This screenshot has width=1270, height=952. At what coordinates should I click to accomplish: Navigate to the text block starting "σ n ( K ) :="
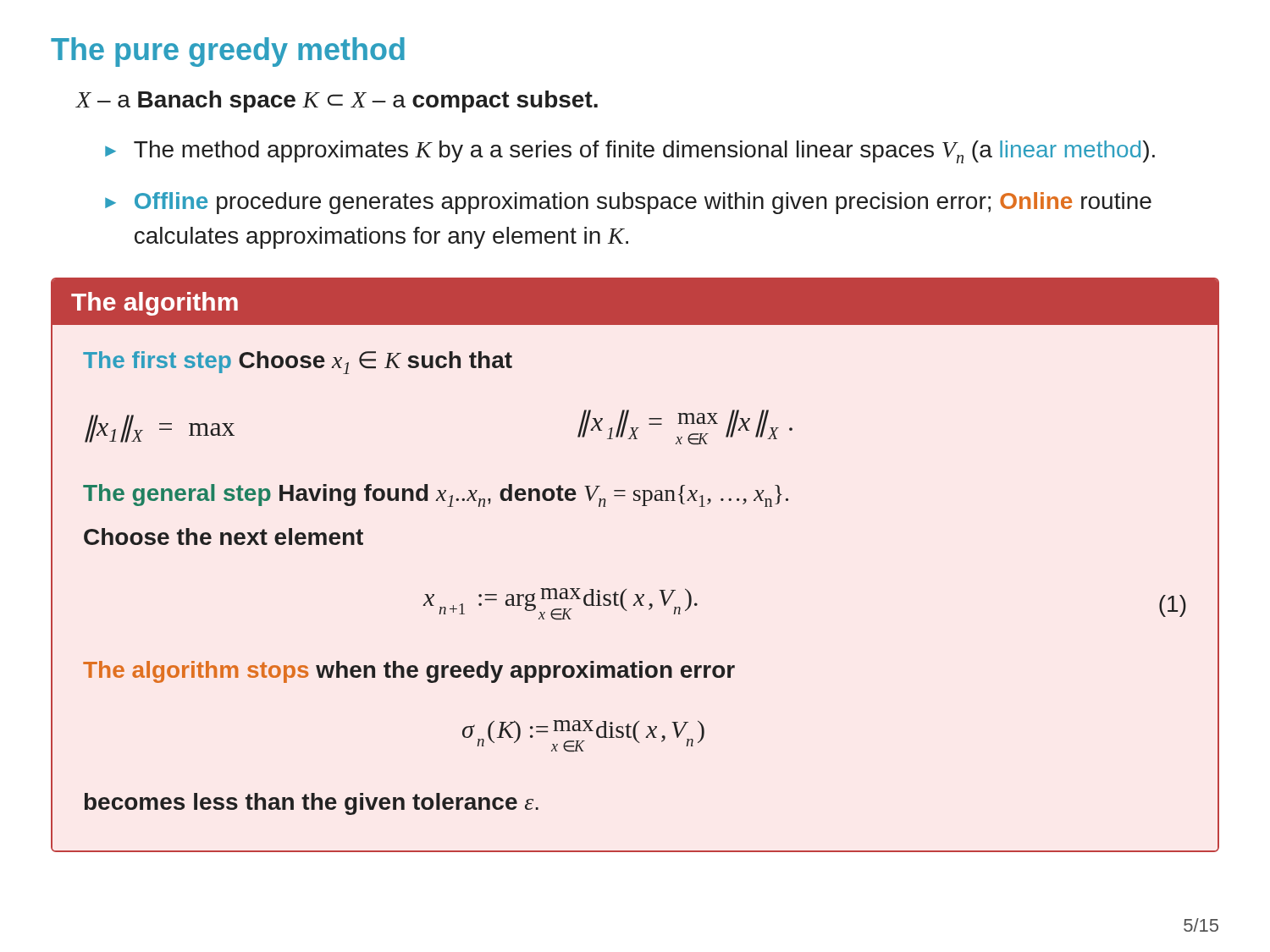click(635, 737)
